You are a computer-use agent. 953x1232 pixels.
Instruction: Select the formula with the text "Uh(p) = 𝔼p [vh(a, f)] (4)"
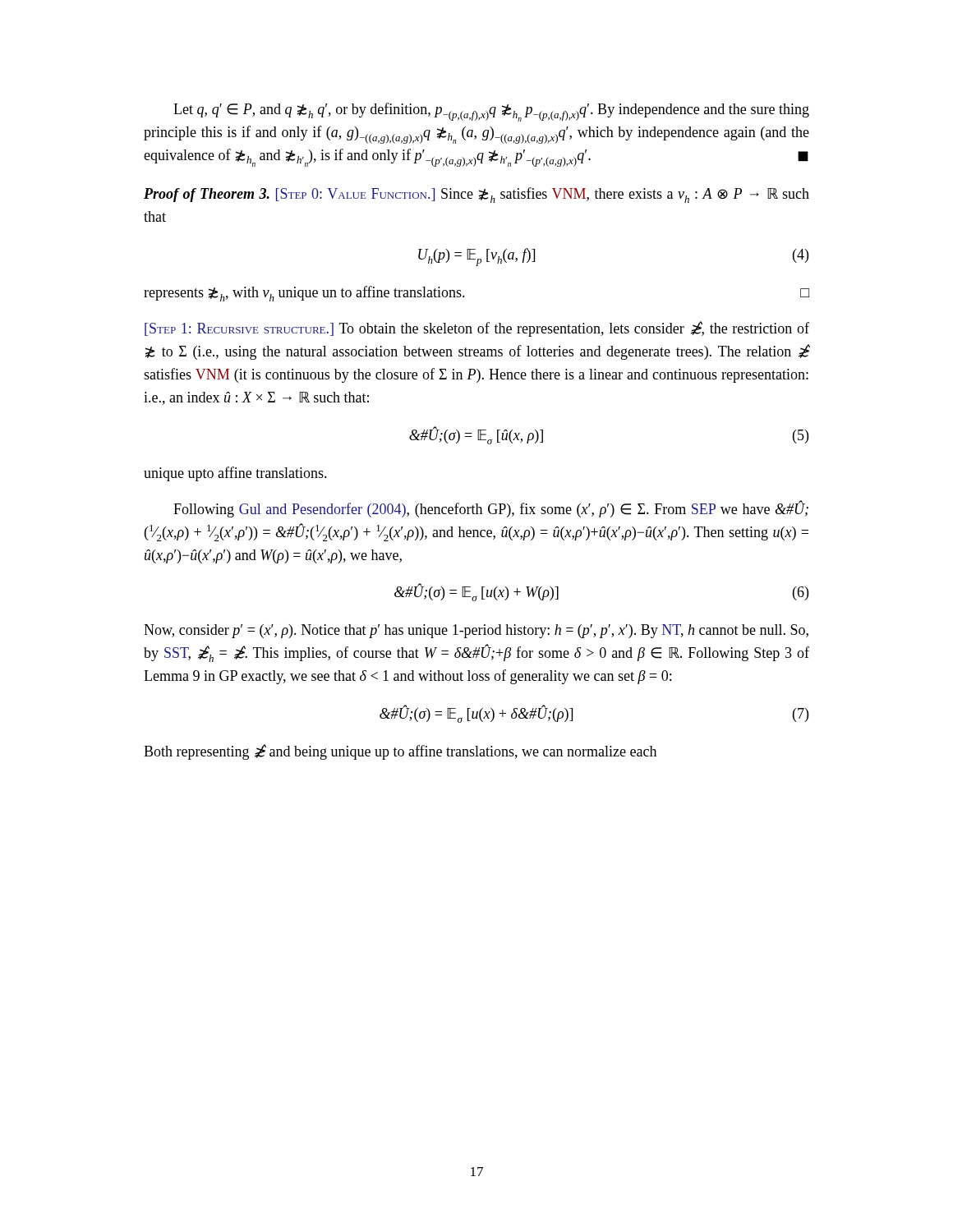(x=474, y=259)
